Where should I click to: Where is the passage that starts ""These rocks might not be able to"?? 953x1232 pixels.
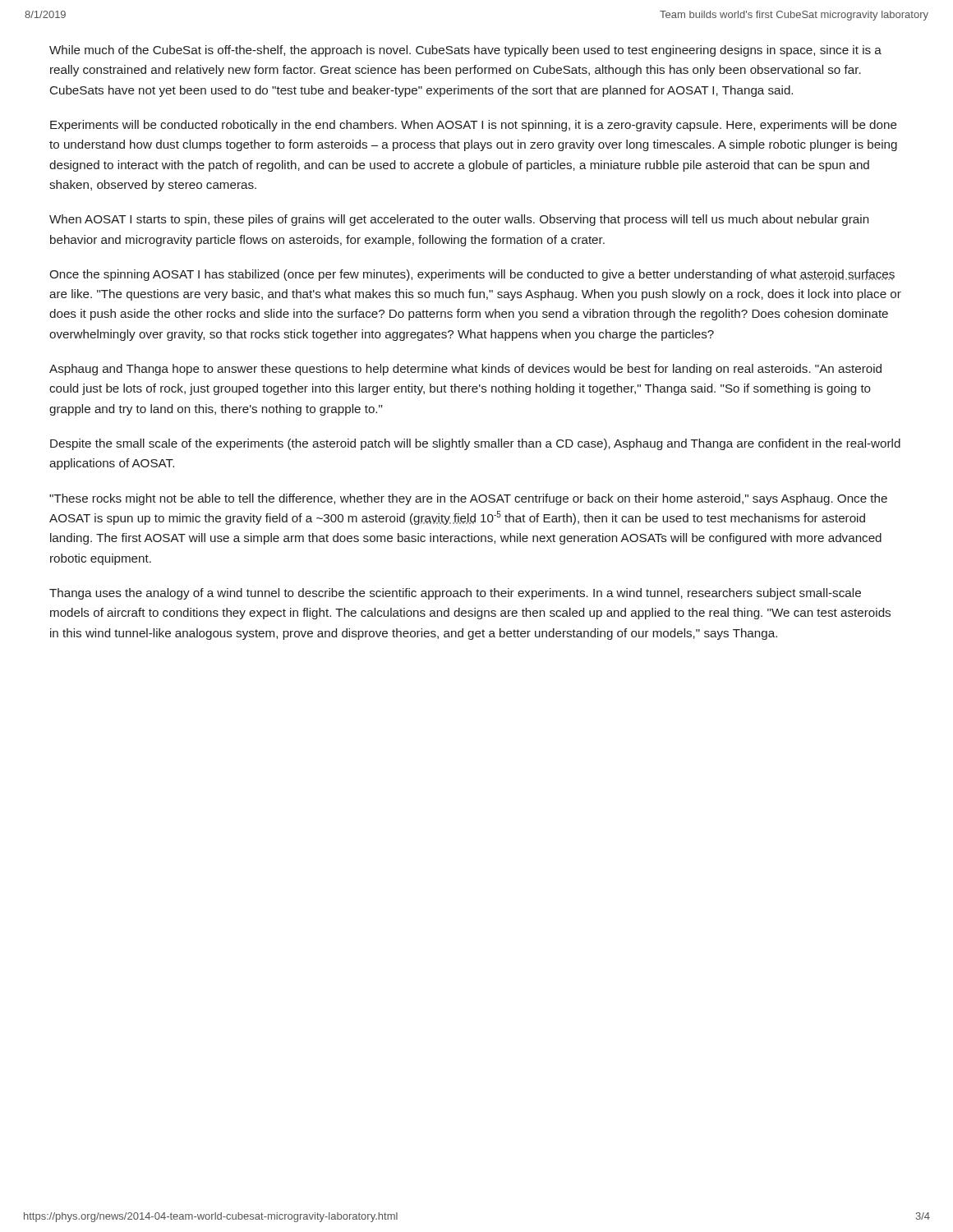(x=468, y=528)
